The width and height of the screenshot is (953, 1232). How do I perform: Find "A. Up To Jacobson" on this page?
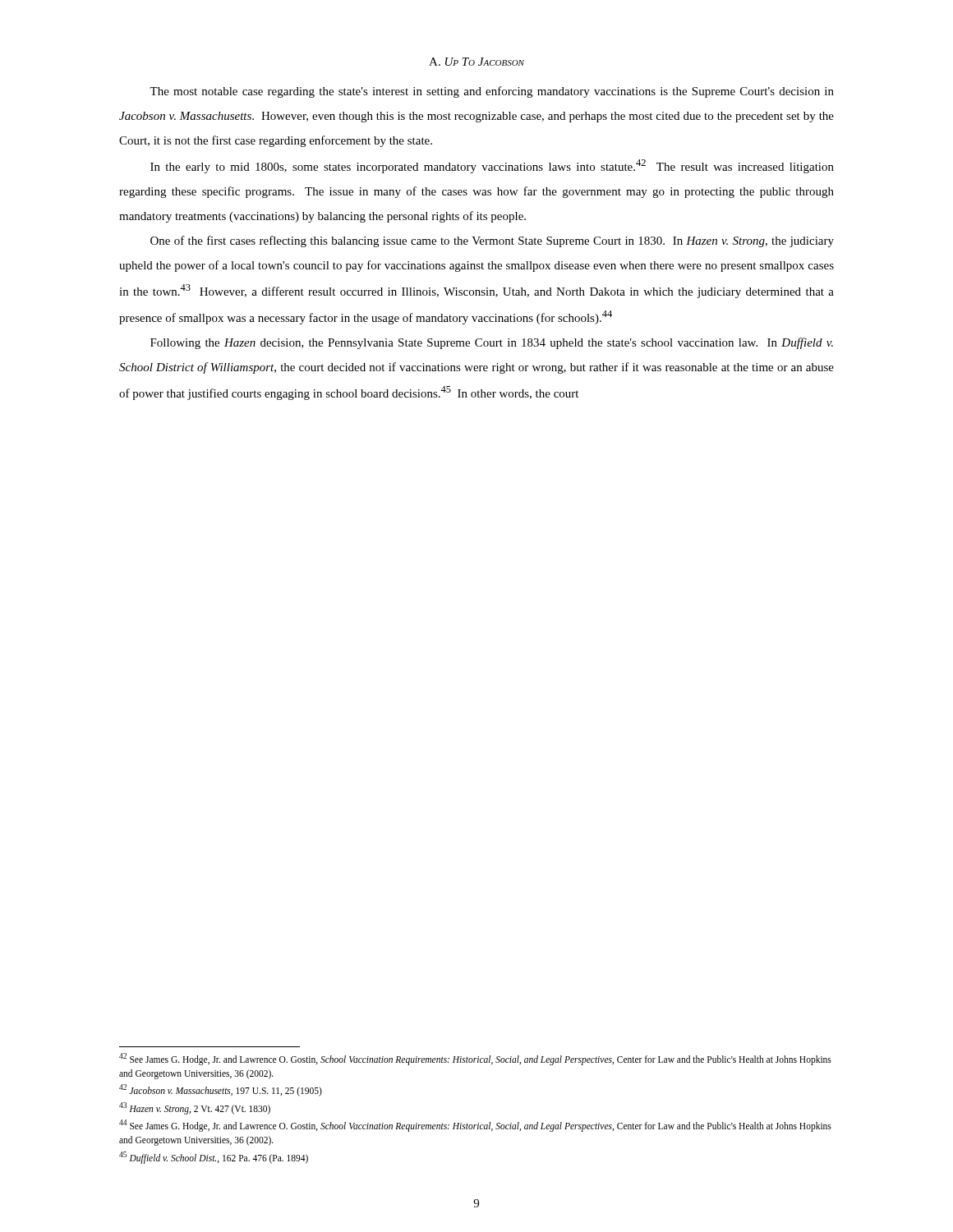[476, 62]
